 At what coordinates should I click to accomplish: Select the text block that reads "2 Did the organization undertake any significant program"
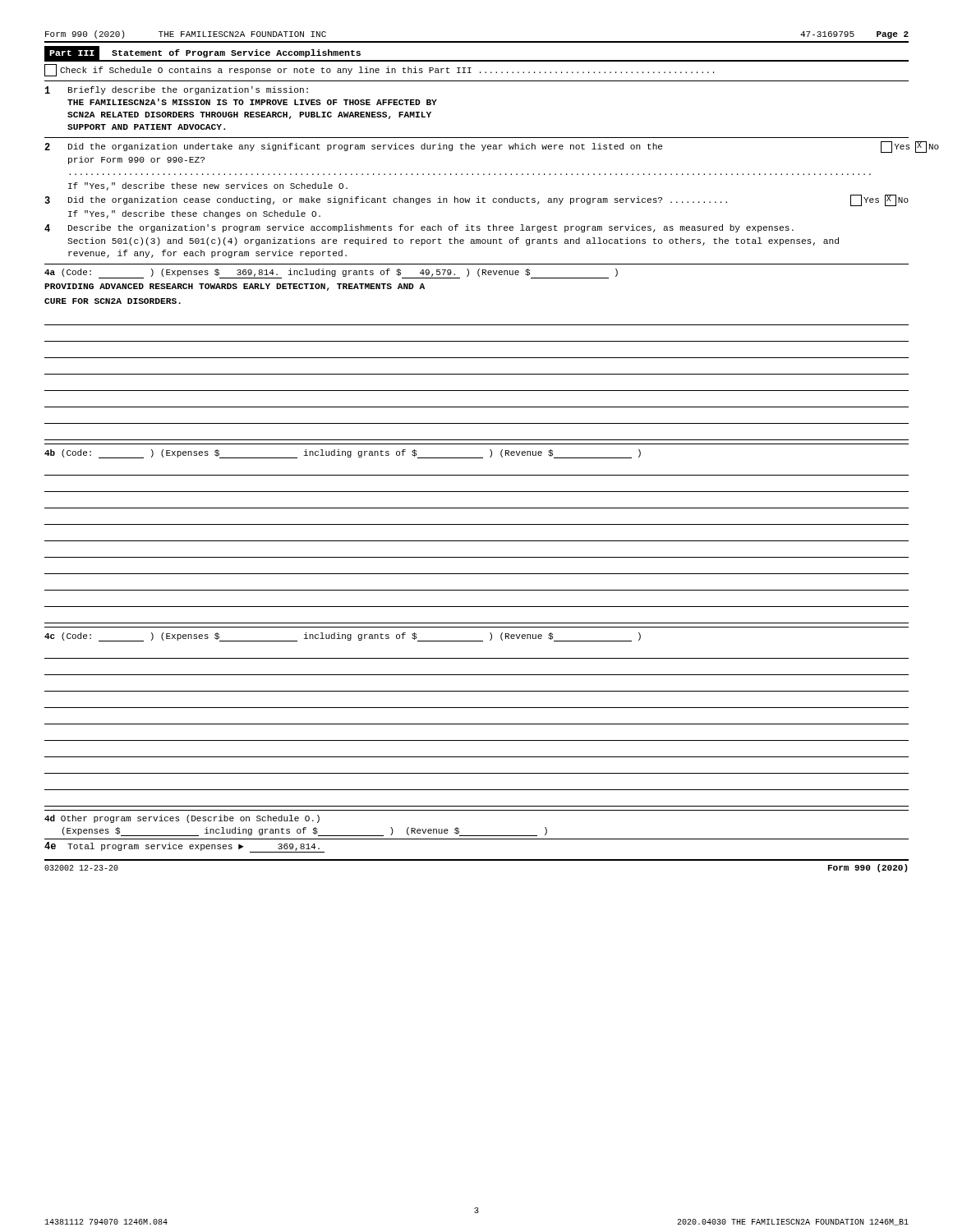[x=476, y=160]
